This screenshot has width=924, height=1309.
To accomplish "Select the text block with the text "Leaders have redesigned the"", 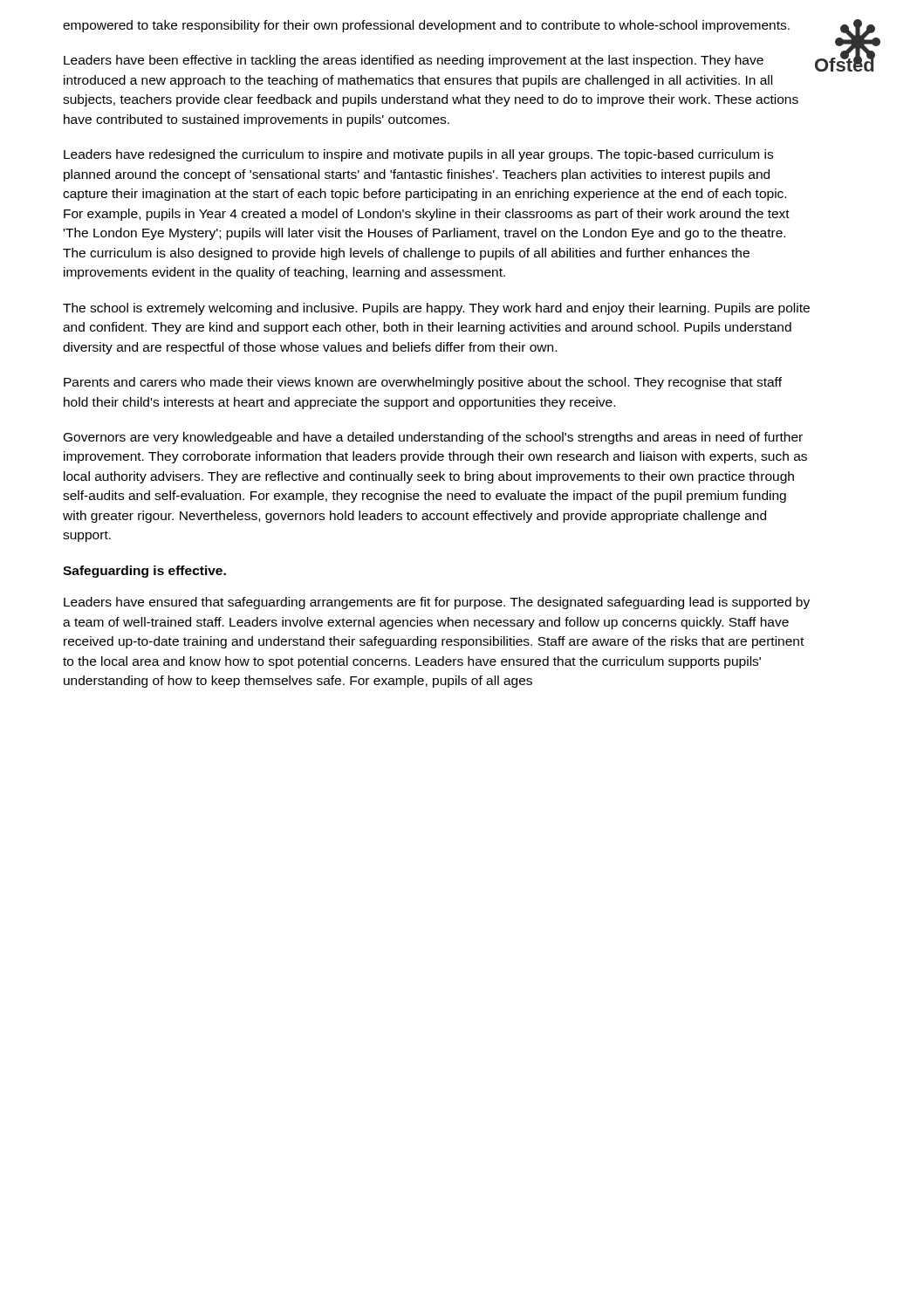I will point(426,213).
